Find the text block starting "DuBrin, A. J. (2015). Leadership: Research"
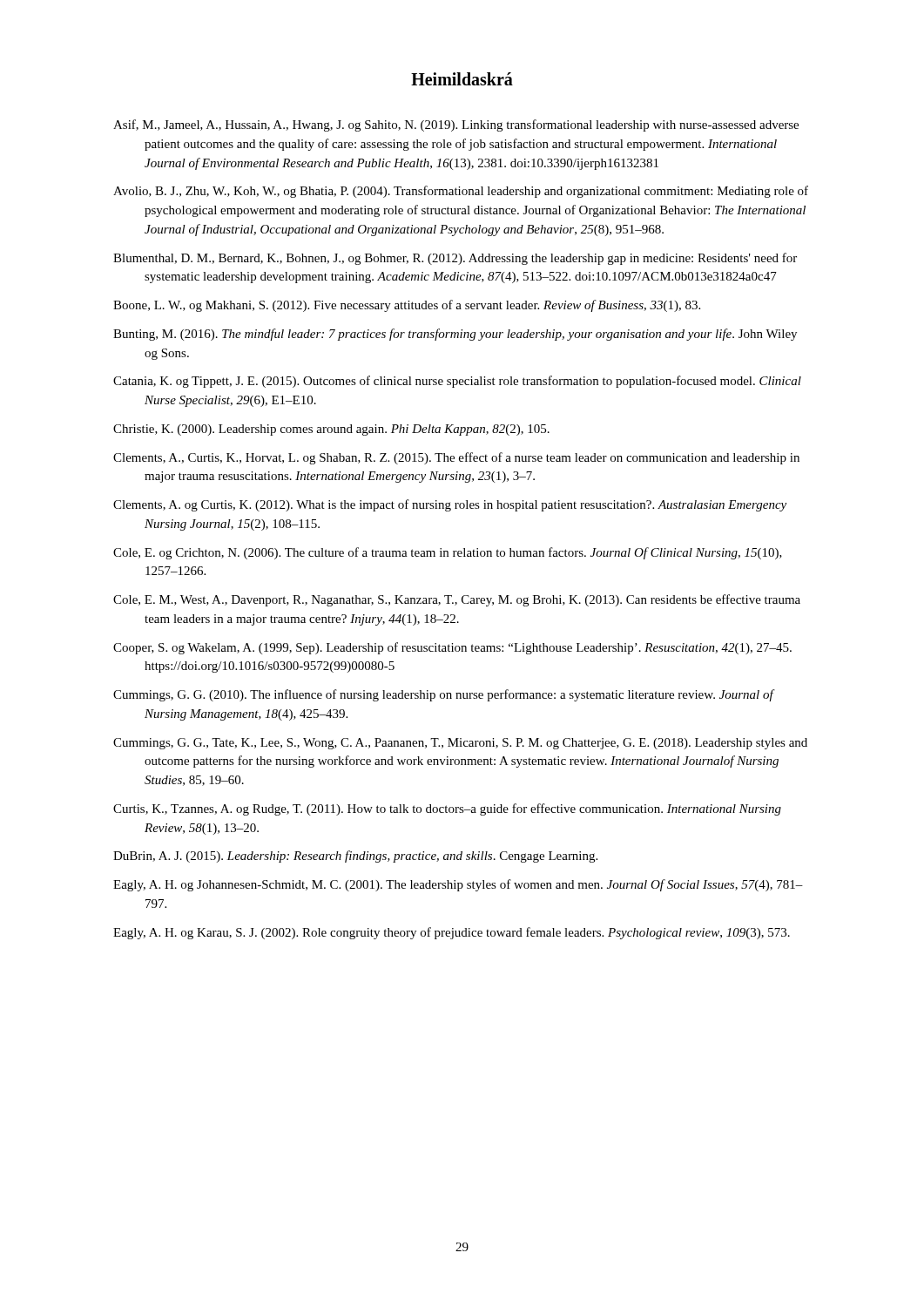 click(x=356, y=856)
